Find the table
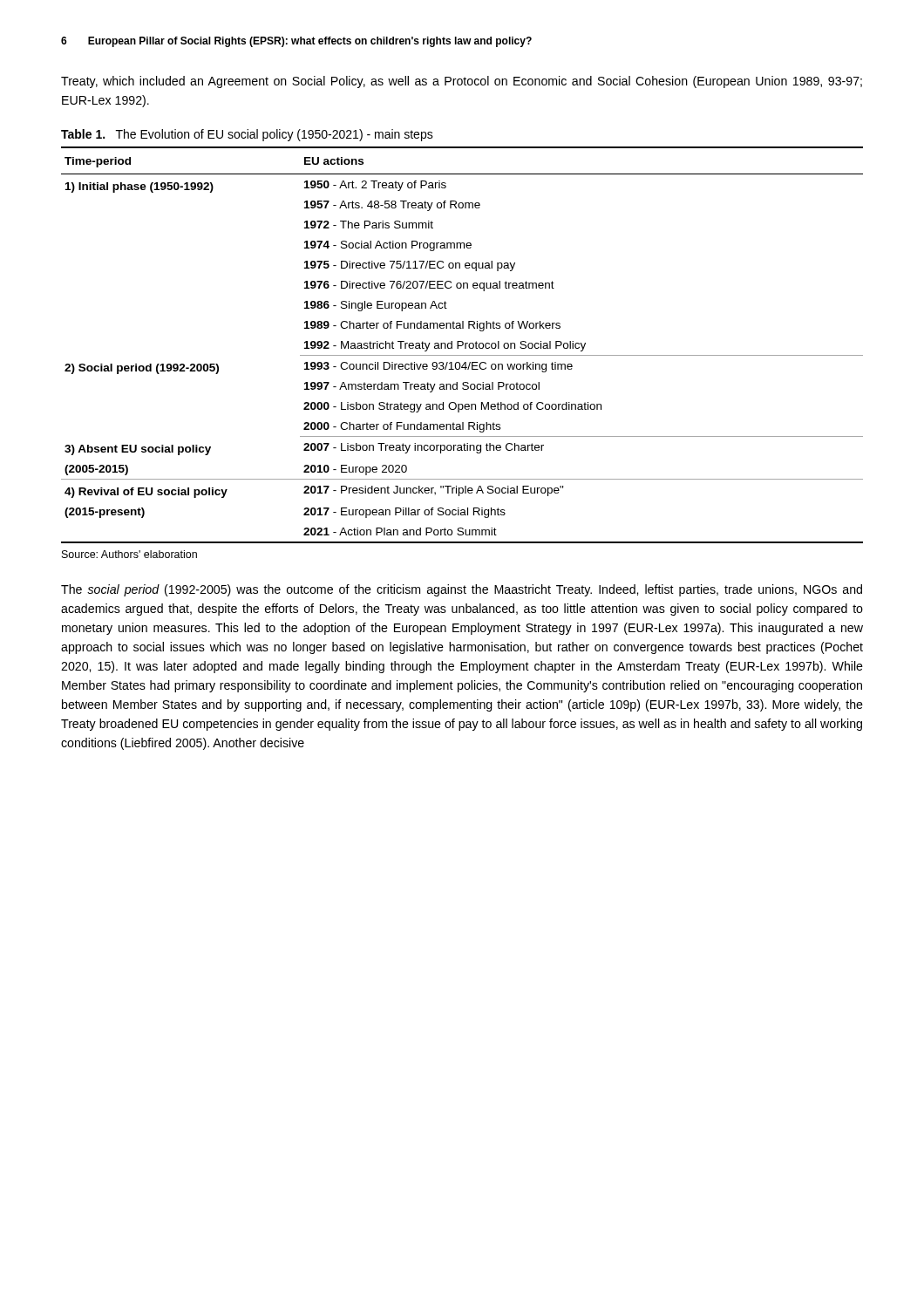 click(x=462, y=345)
